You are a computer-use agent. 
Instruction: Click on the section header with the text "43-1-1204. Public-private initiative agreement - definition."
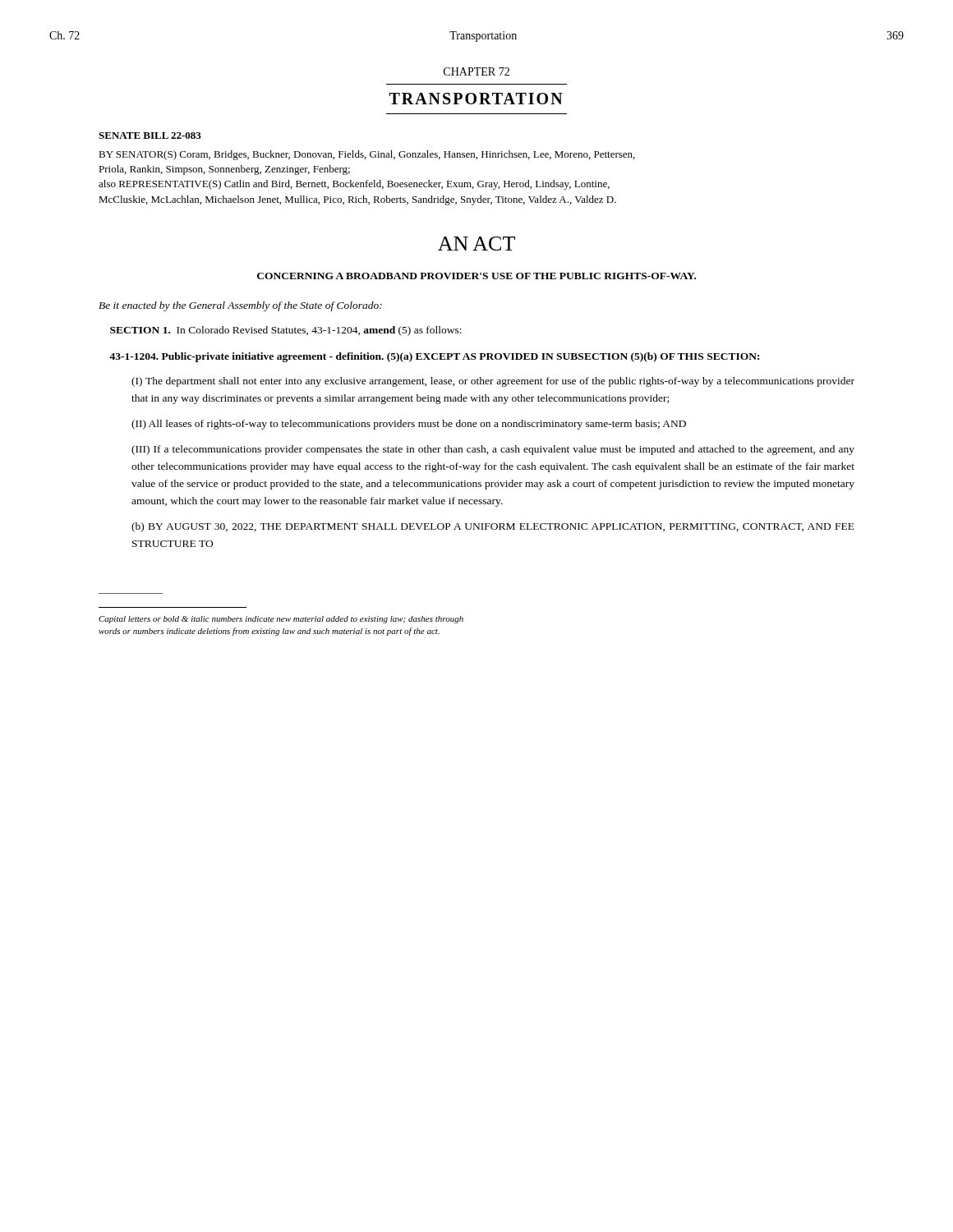[x=429, y=356]
